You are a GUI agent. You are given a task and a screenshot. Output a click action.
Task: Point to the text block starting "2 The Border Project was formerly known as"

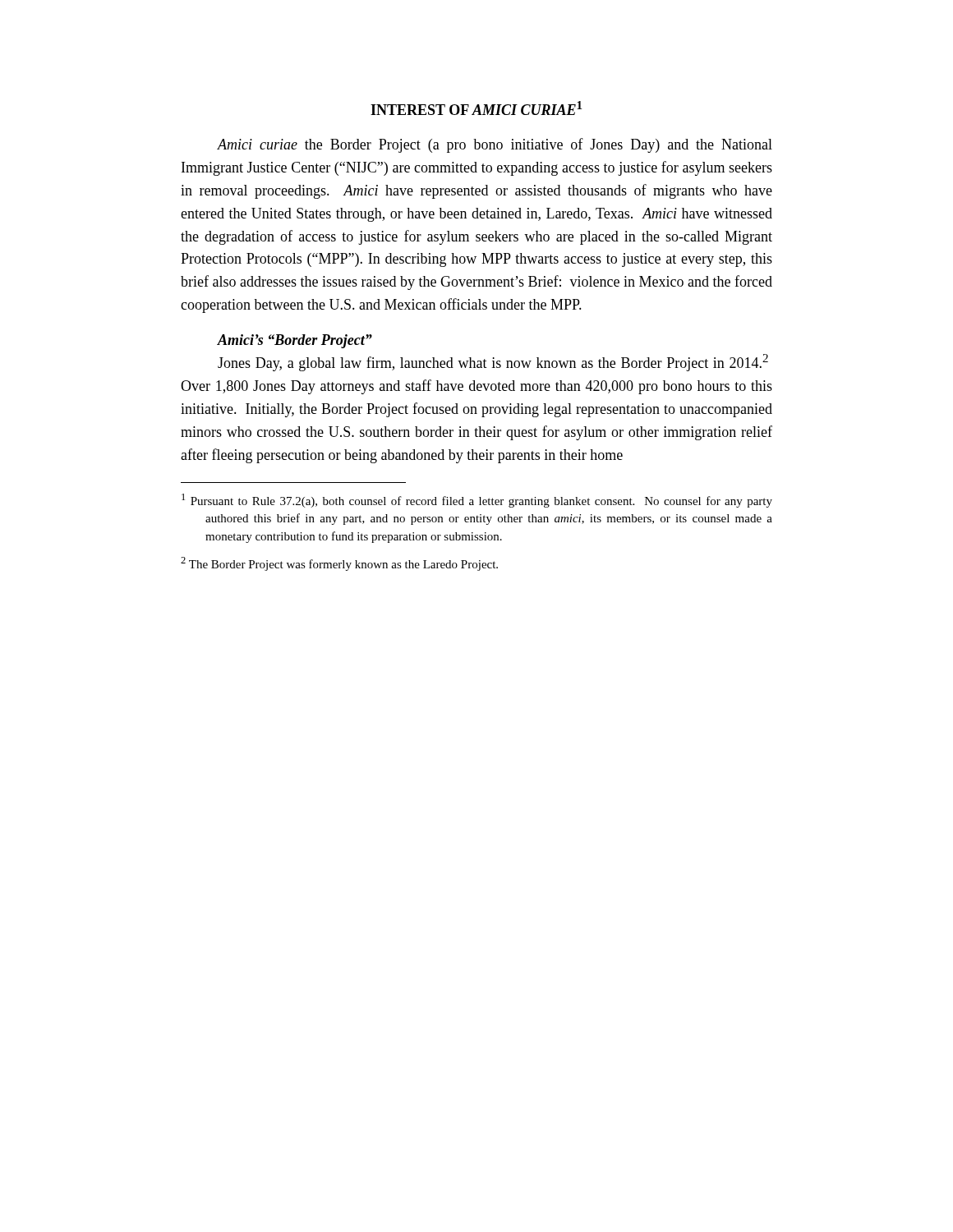tap(340, 562)
